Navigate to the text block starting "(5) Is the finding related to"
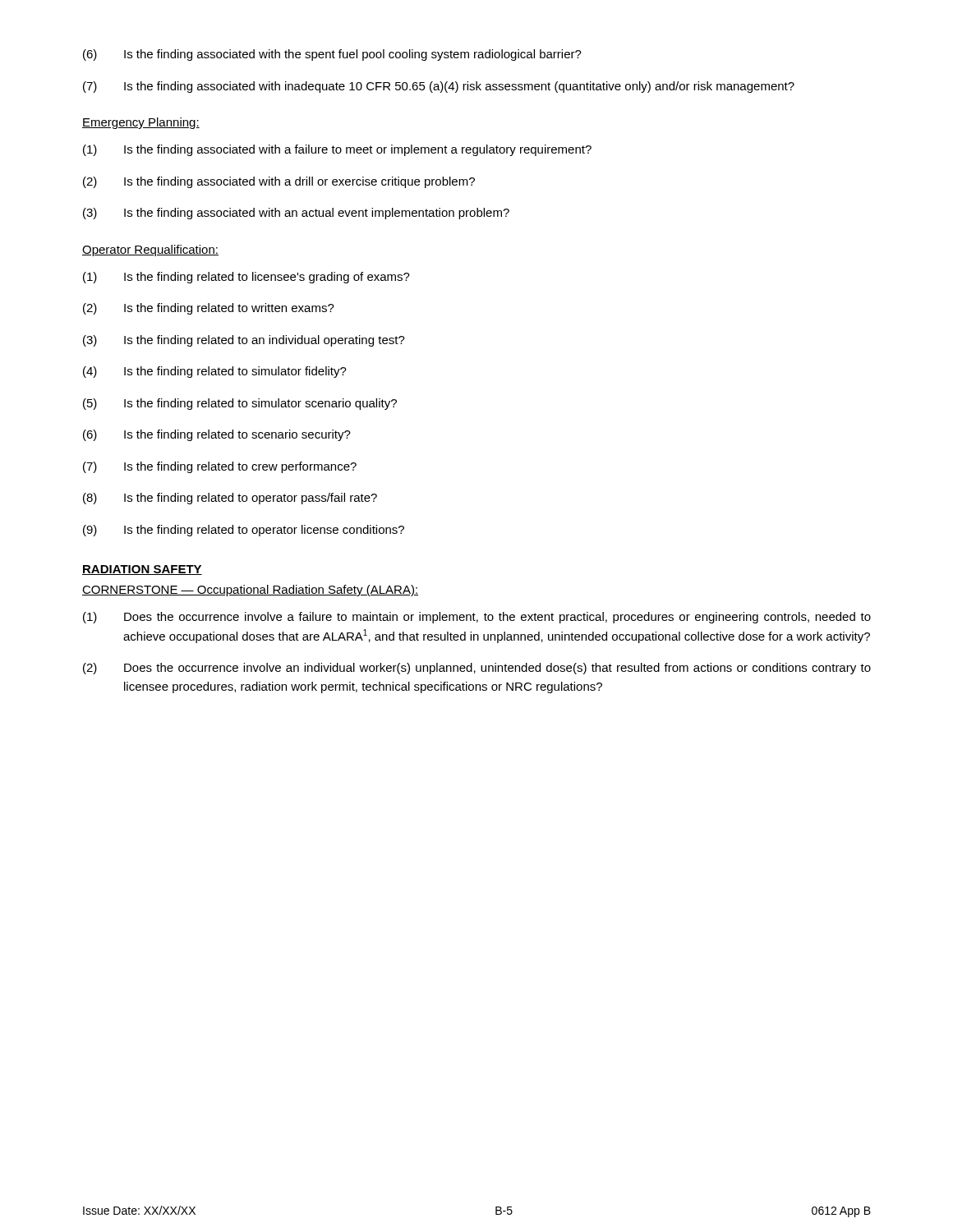The width and height of the screenshot is (953, 1232). click(x=240, y=404)
